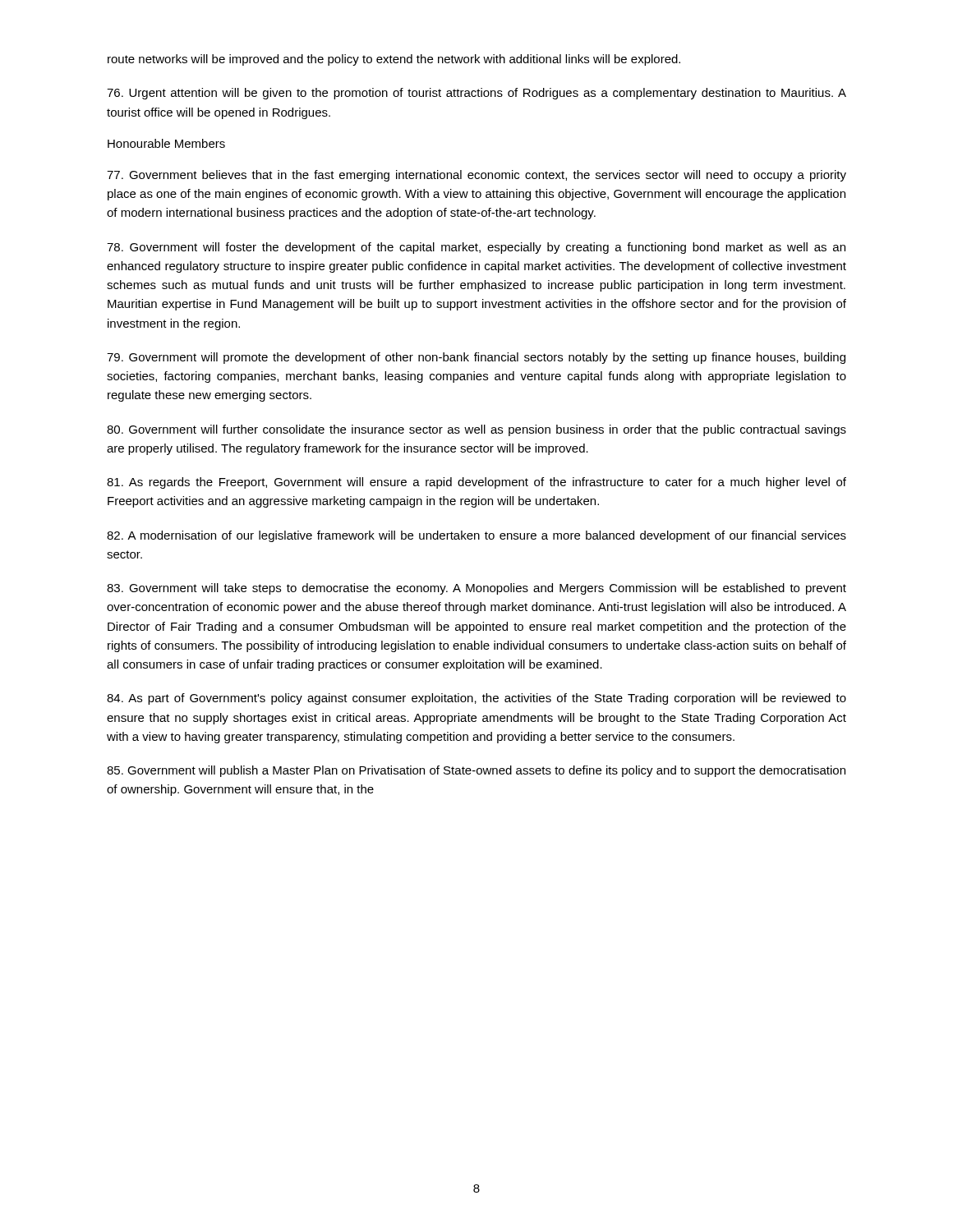
Task: Click the passage that begins "As part of"
Action: point(476,717)
